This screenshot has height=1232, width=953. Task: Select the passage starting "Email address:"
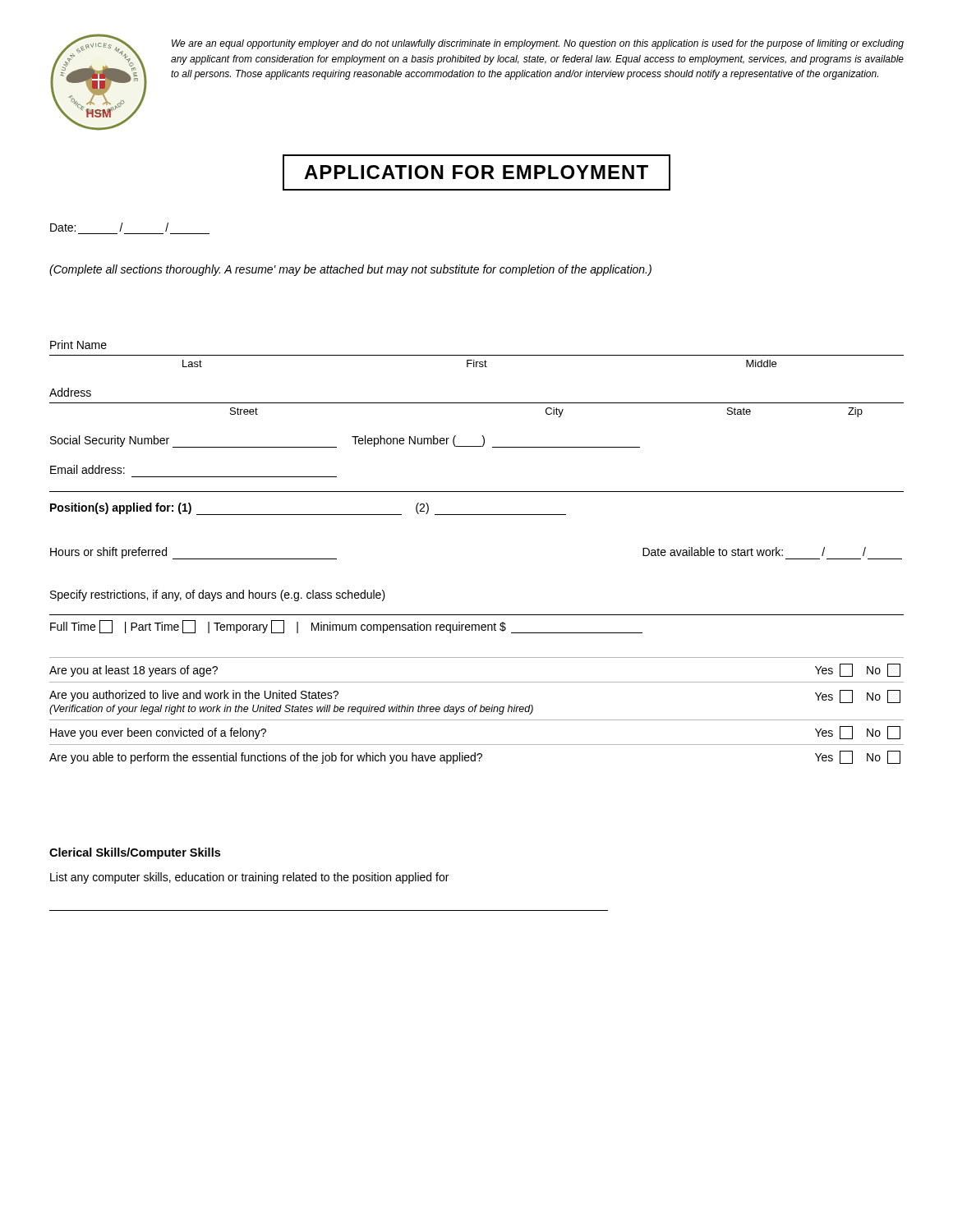pos(193,470)
